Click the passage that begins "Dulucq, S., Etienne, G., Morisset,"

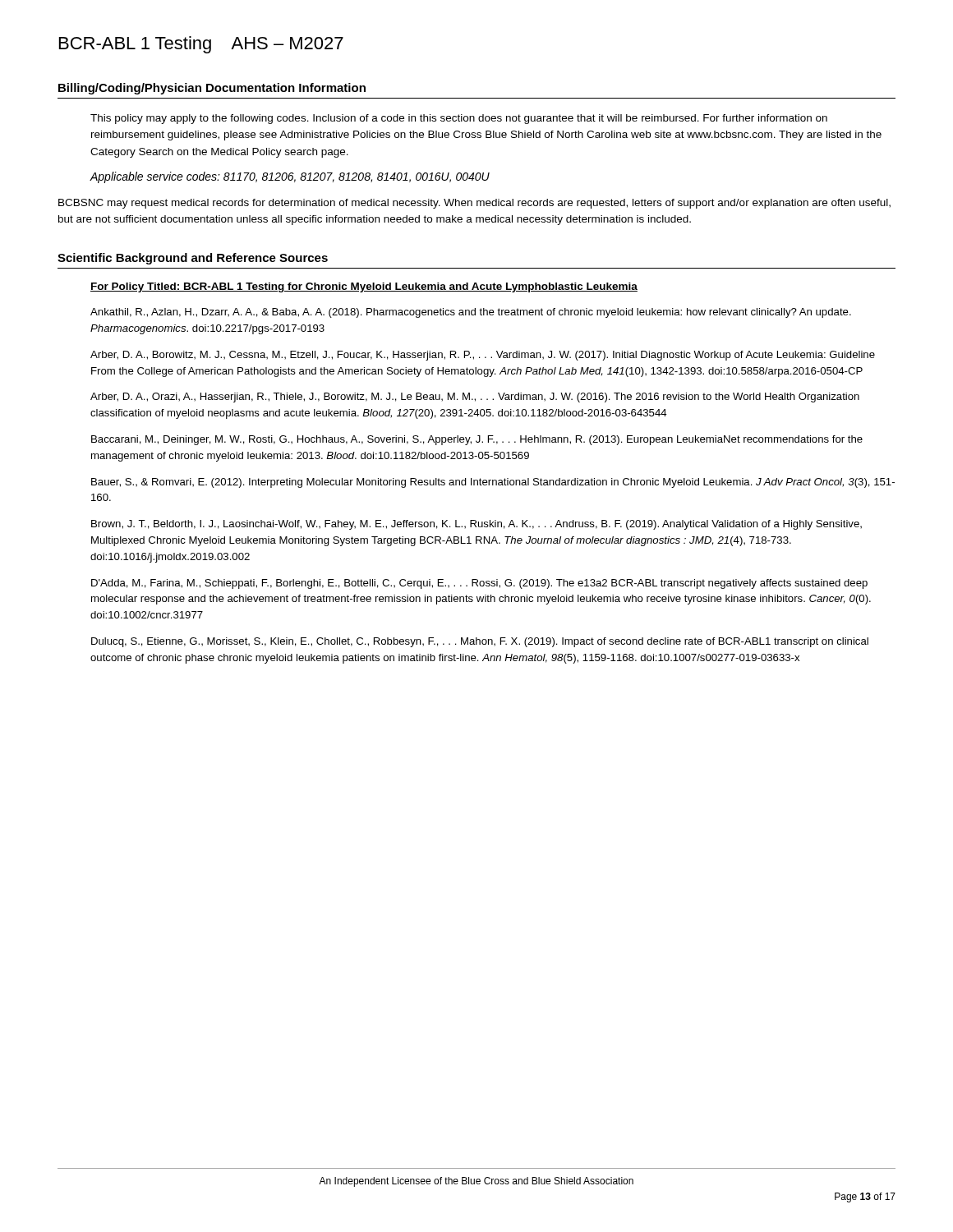[480, 649]
